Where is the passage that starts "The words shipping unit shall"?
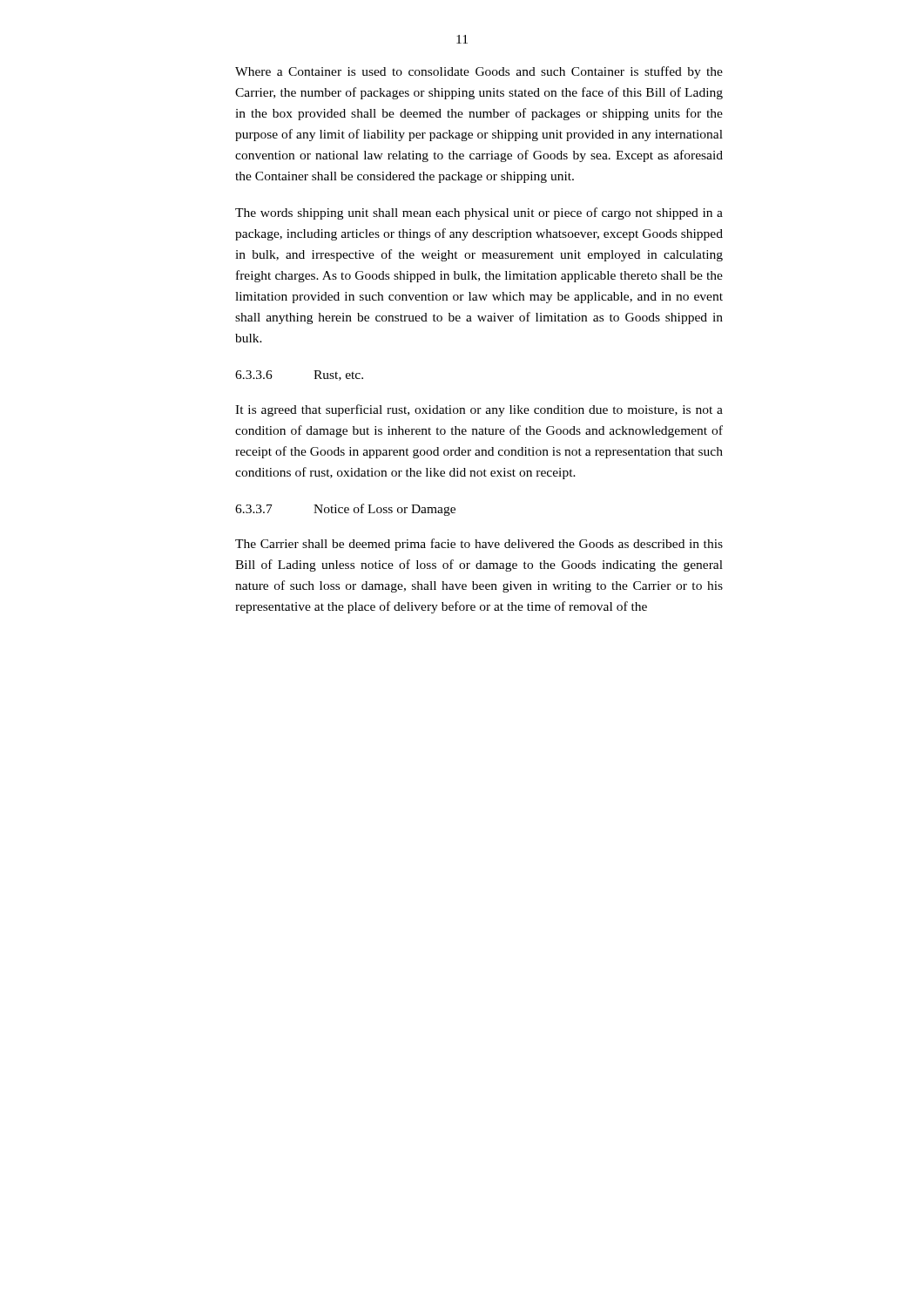The height and width of the screenshot is (1307, 924). click(479, 275)
